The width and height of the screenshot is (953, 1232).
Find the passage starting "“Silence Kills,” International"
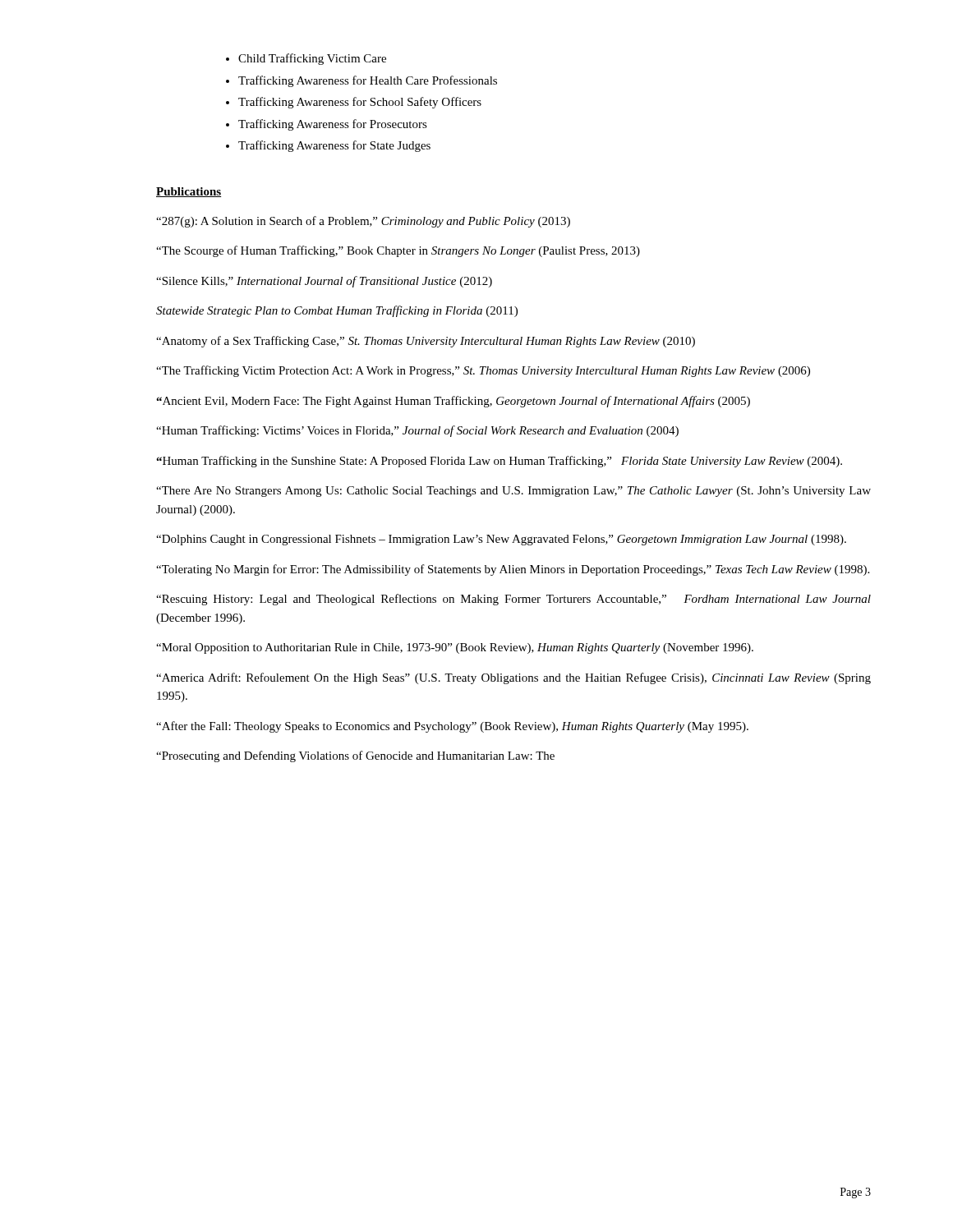tap(324, 280)
